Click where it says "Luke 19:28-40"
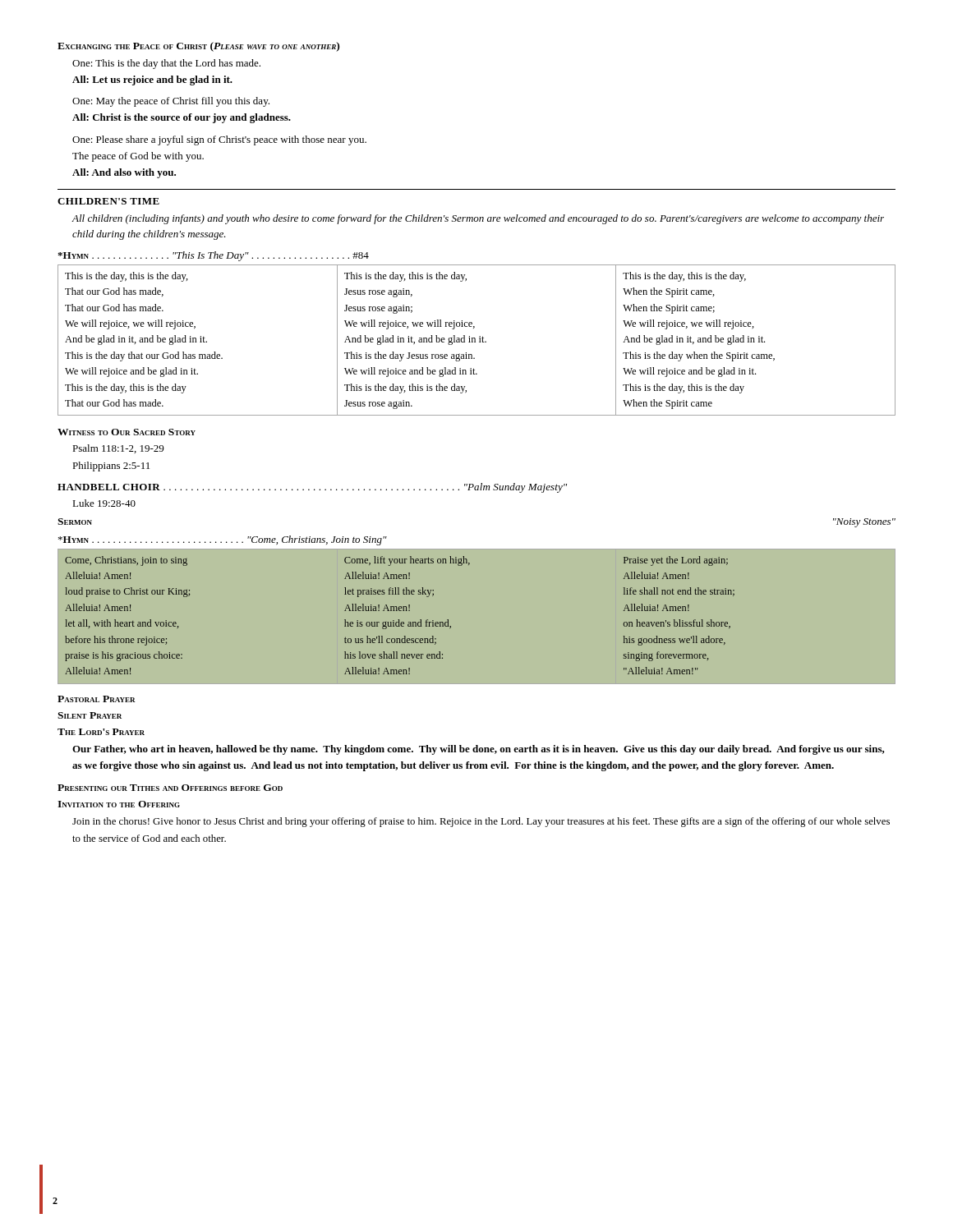953x1232 pixels. click(x=104, y=503)
